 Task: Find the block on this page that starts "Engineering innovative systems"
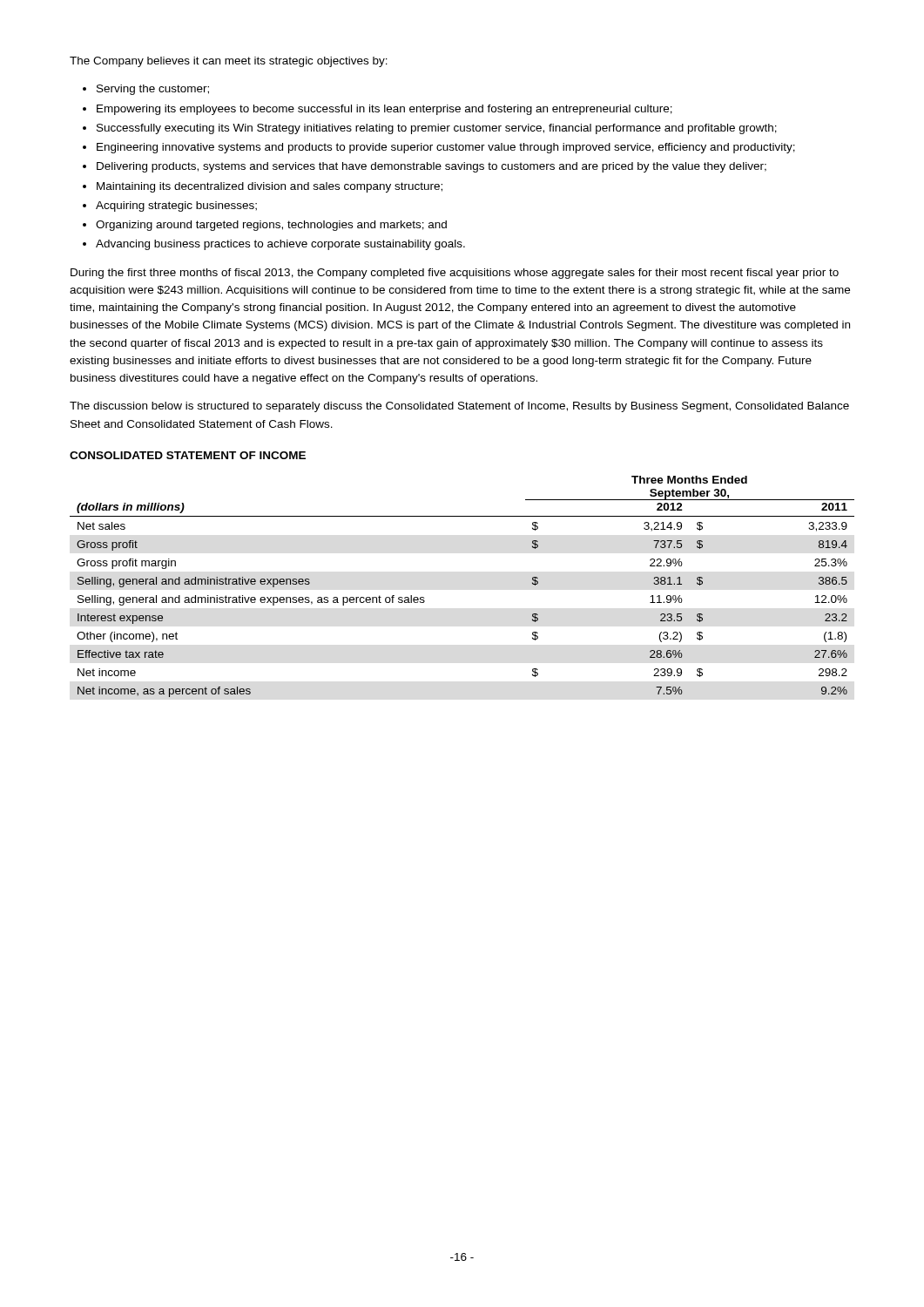pos(446,147)
